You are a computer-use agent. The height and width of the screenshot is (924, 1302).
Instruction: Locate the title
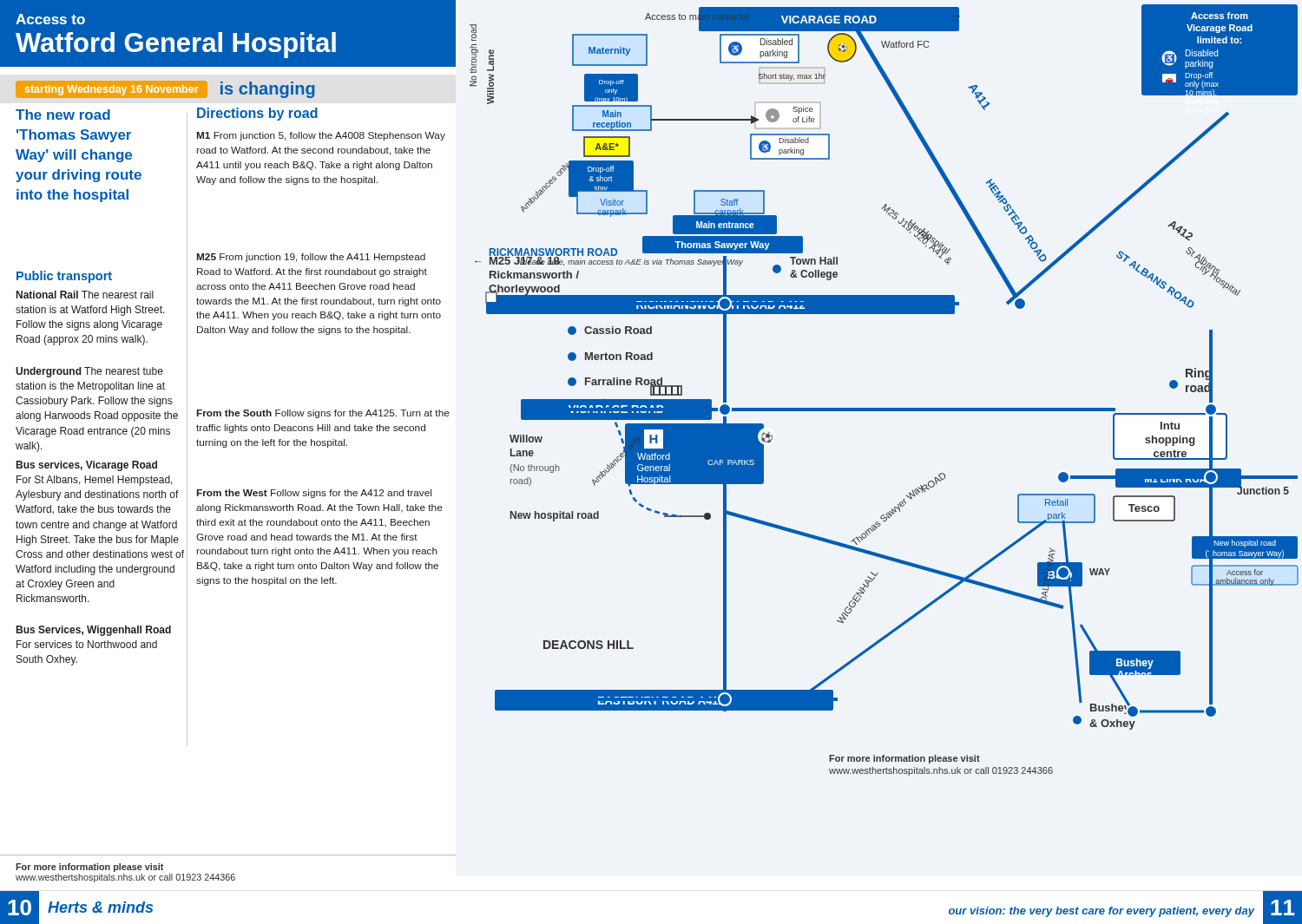pyautogui.click(x=234, y=35)
